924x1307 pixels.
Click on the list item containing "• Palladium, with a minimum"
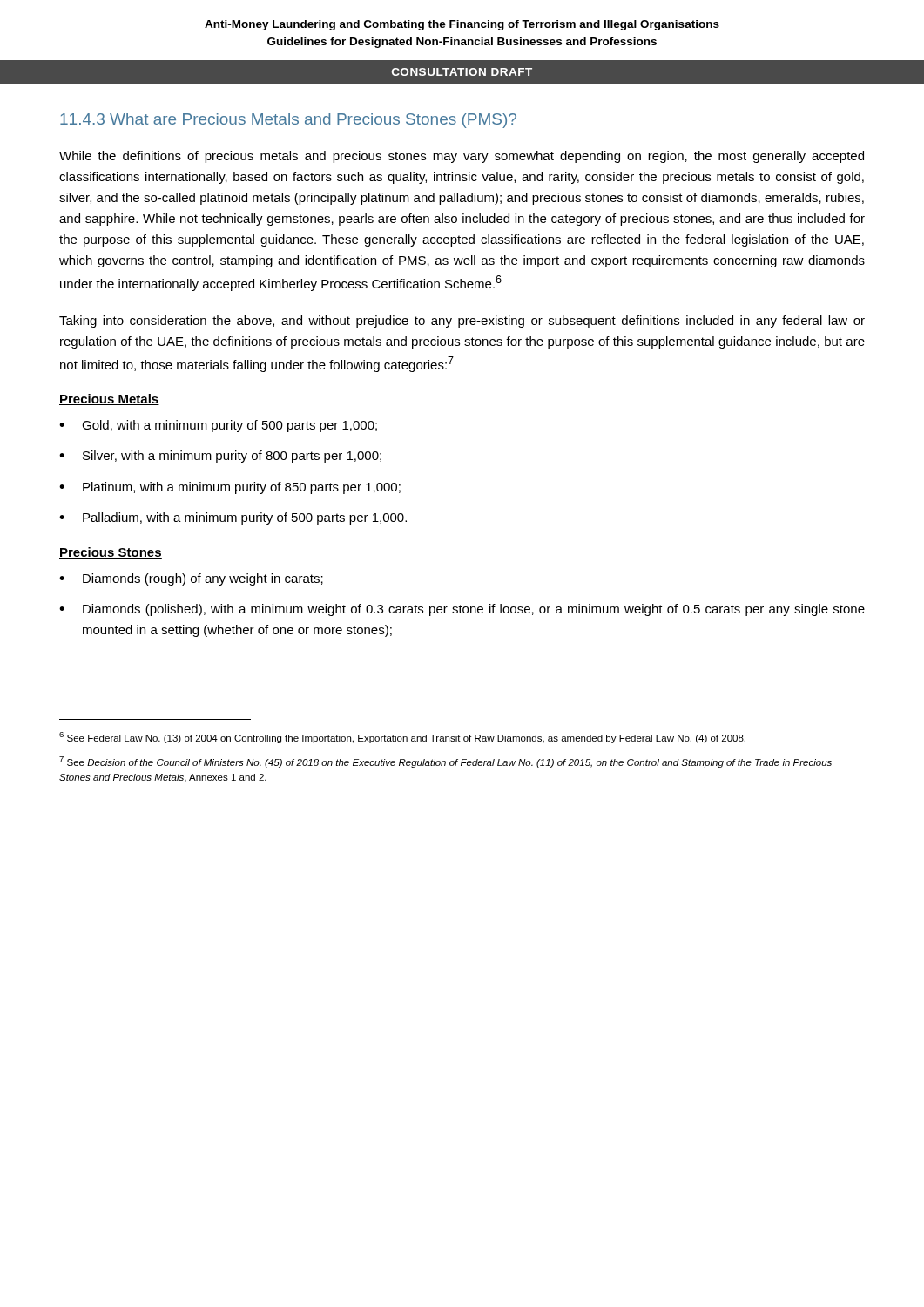coord(233,518)
